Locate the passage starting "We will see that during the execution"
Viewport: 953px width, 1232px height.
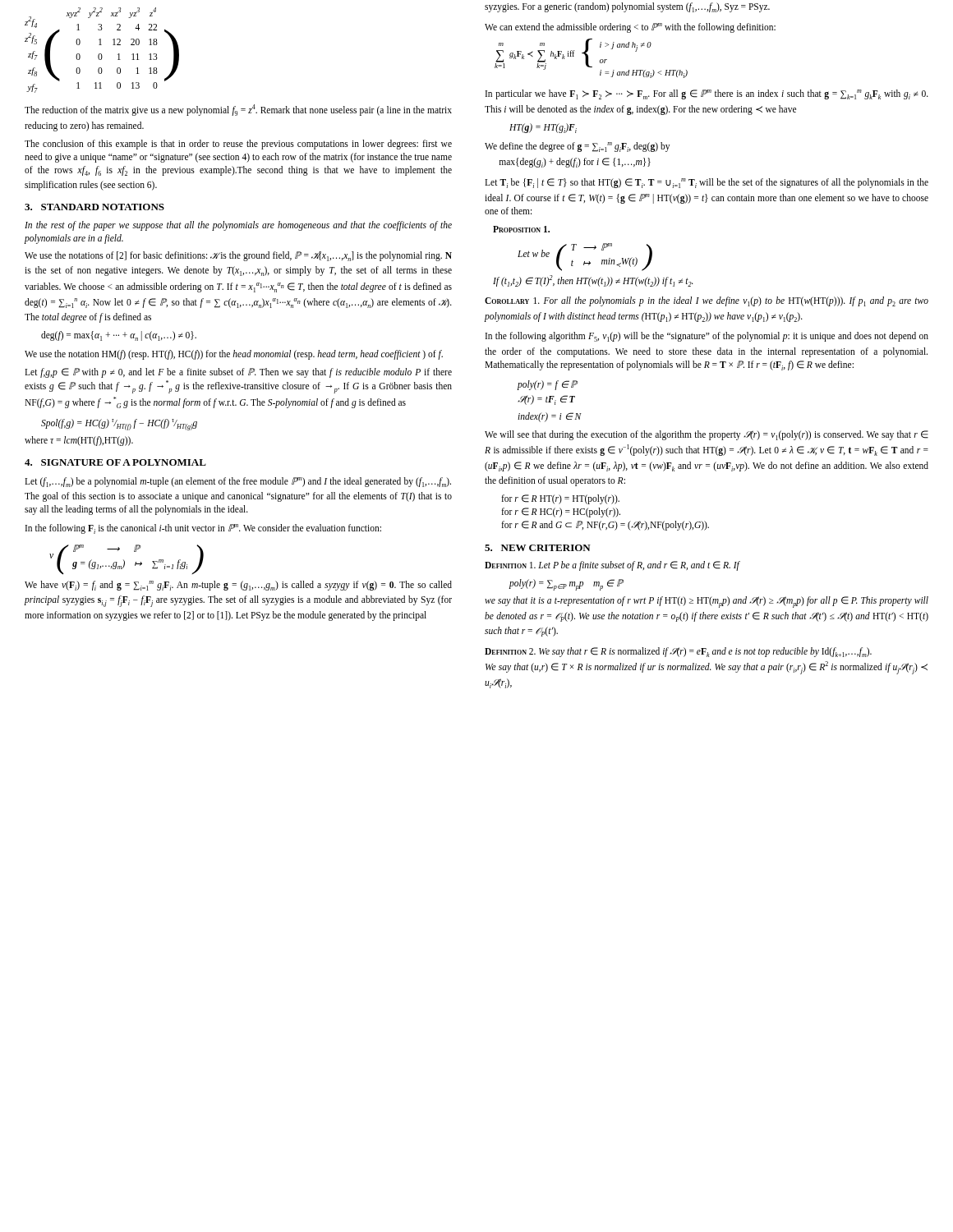click(x=707, y=458)
